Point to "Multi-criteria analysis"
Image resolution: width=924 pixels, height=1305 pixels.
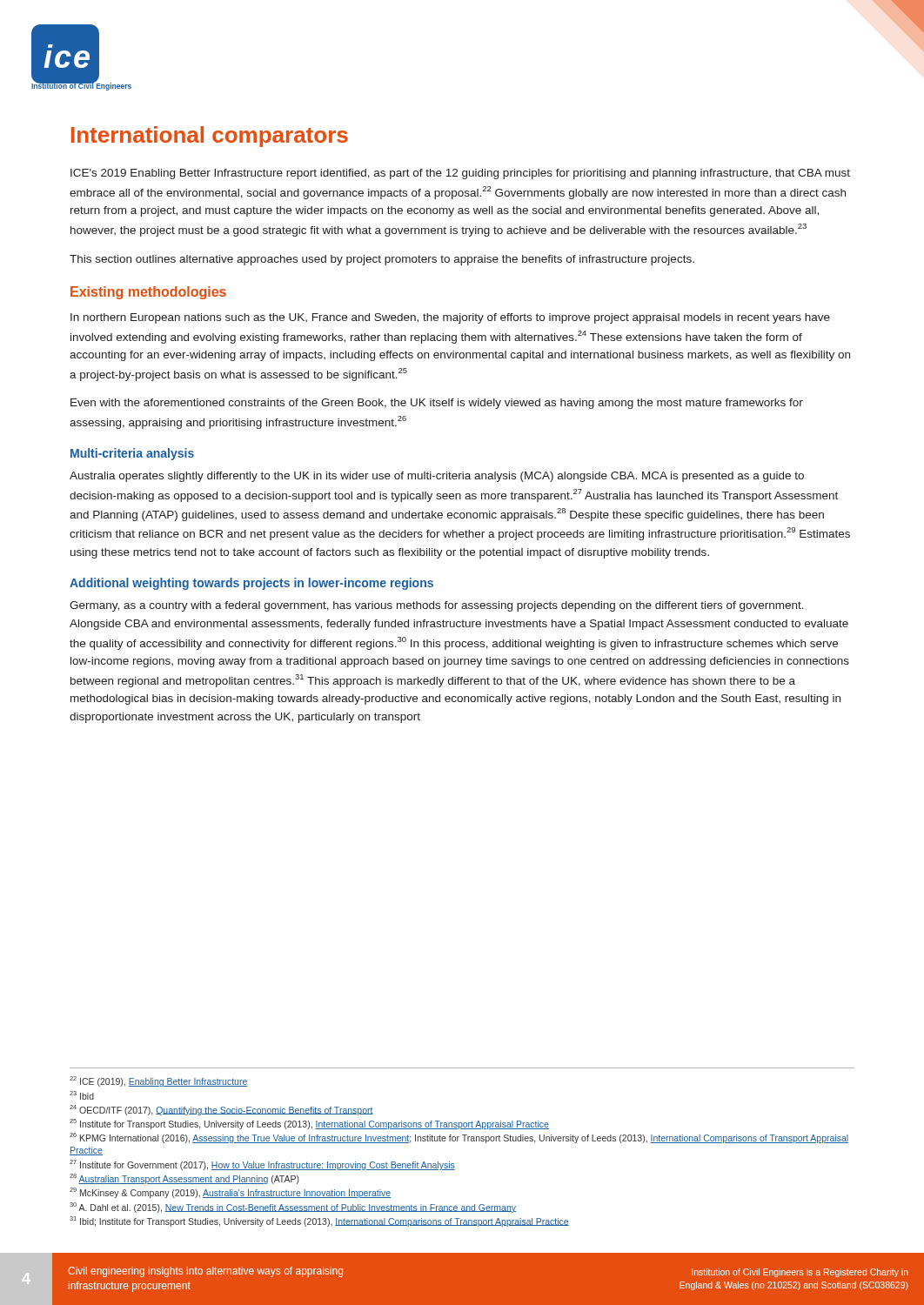[132, 454]
